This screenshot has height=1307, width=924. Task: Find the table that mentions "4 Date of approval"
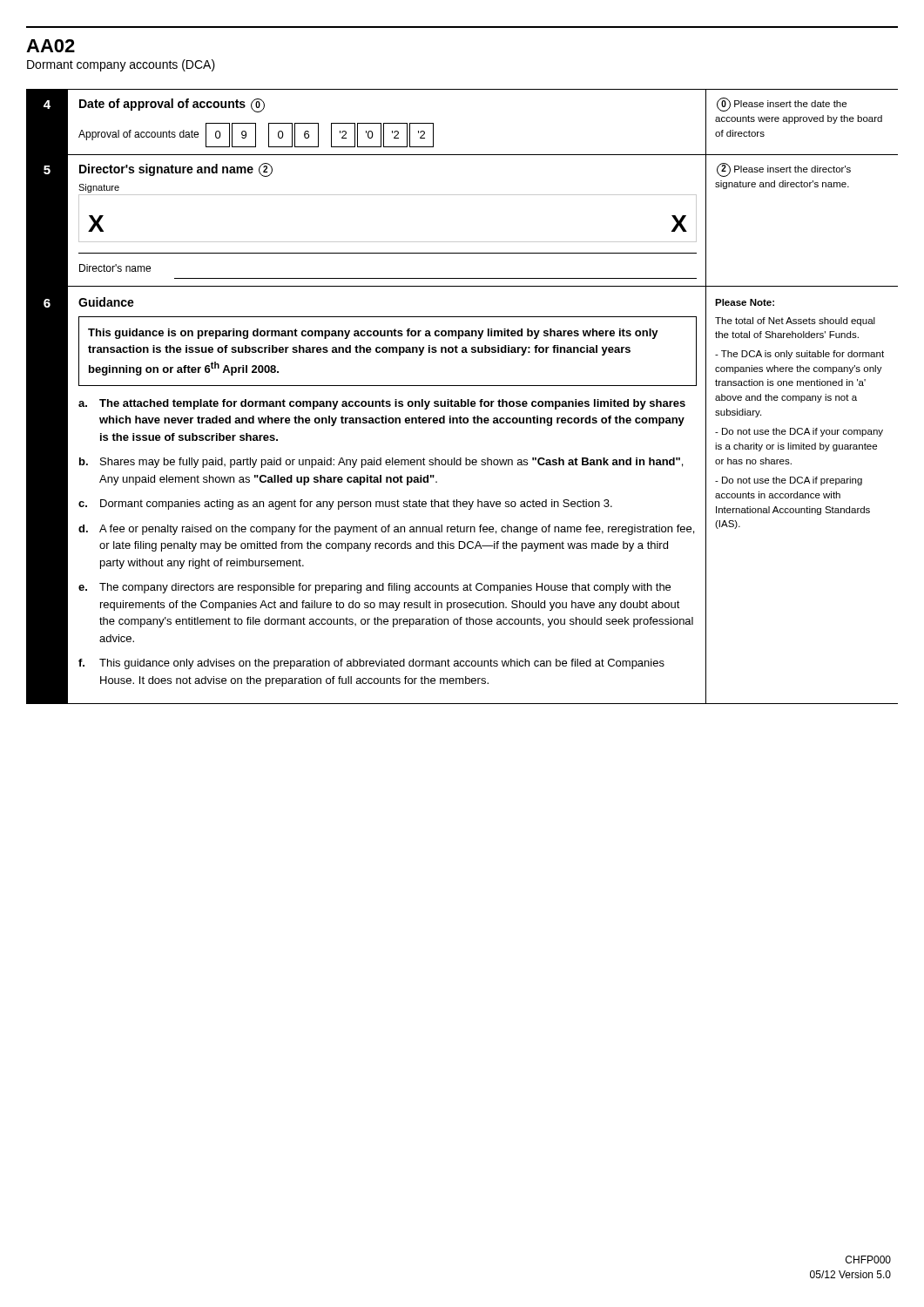click(x=462, y=122)
